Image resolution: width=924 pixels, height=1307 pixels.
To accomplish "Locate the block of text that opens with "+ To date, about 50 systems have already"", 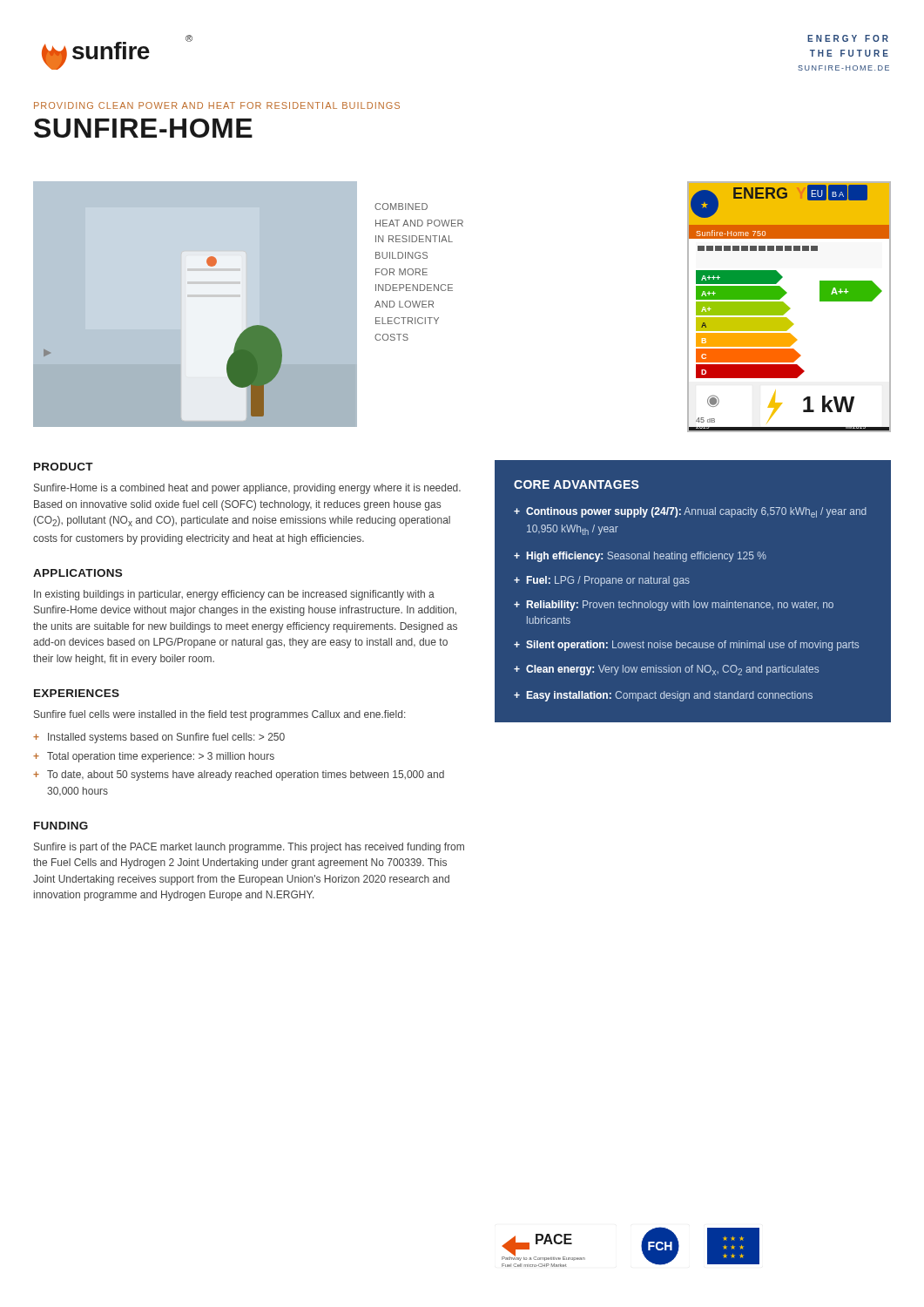I will [239, 782].
